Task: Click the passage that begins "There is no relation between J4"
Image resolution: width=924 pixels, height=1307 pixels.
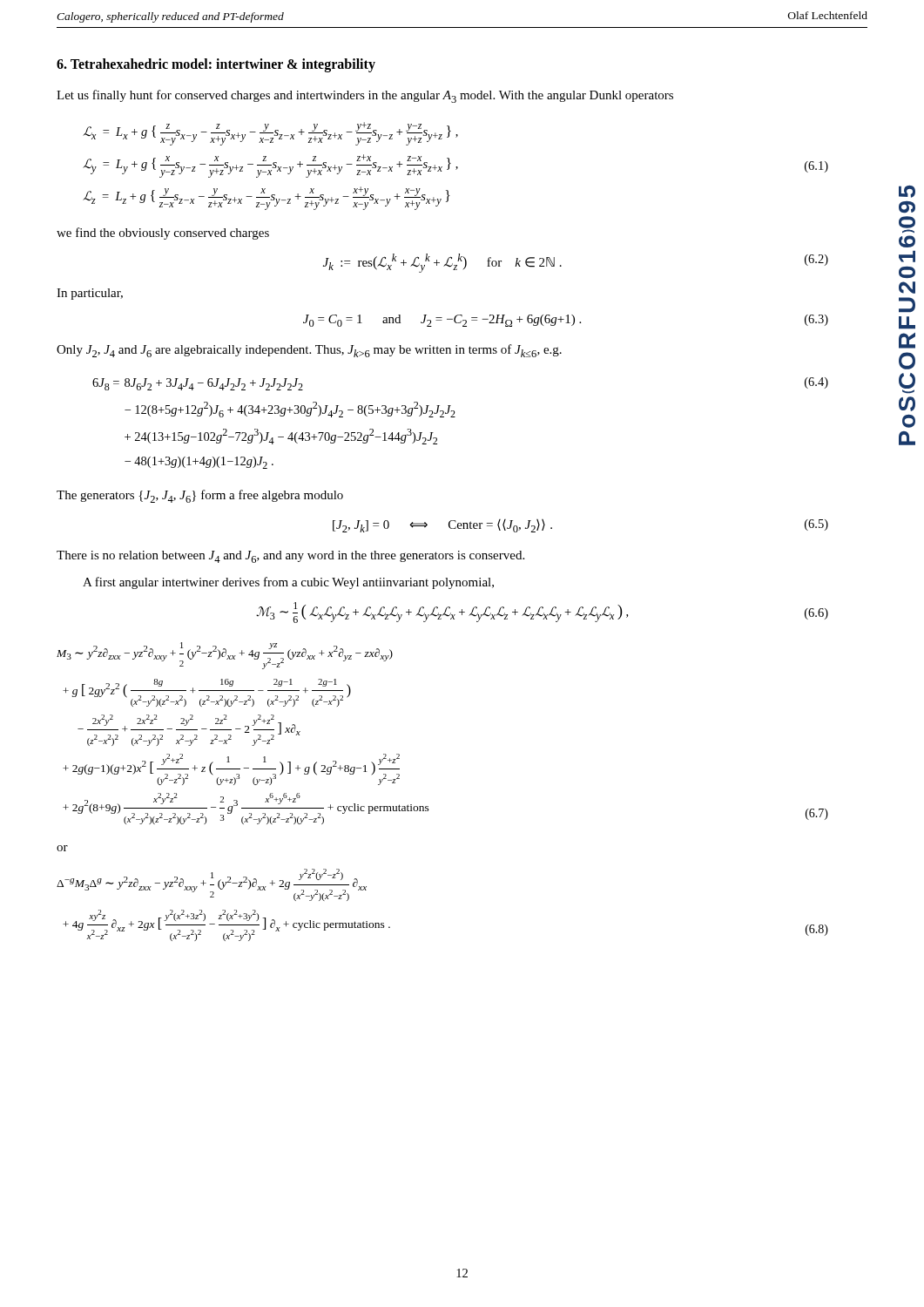Action: click(x=291, y=557)
